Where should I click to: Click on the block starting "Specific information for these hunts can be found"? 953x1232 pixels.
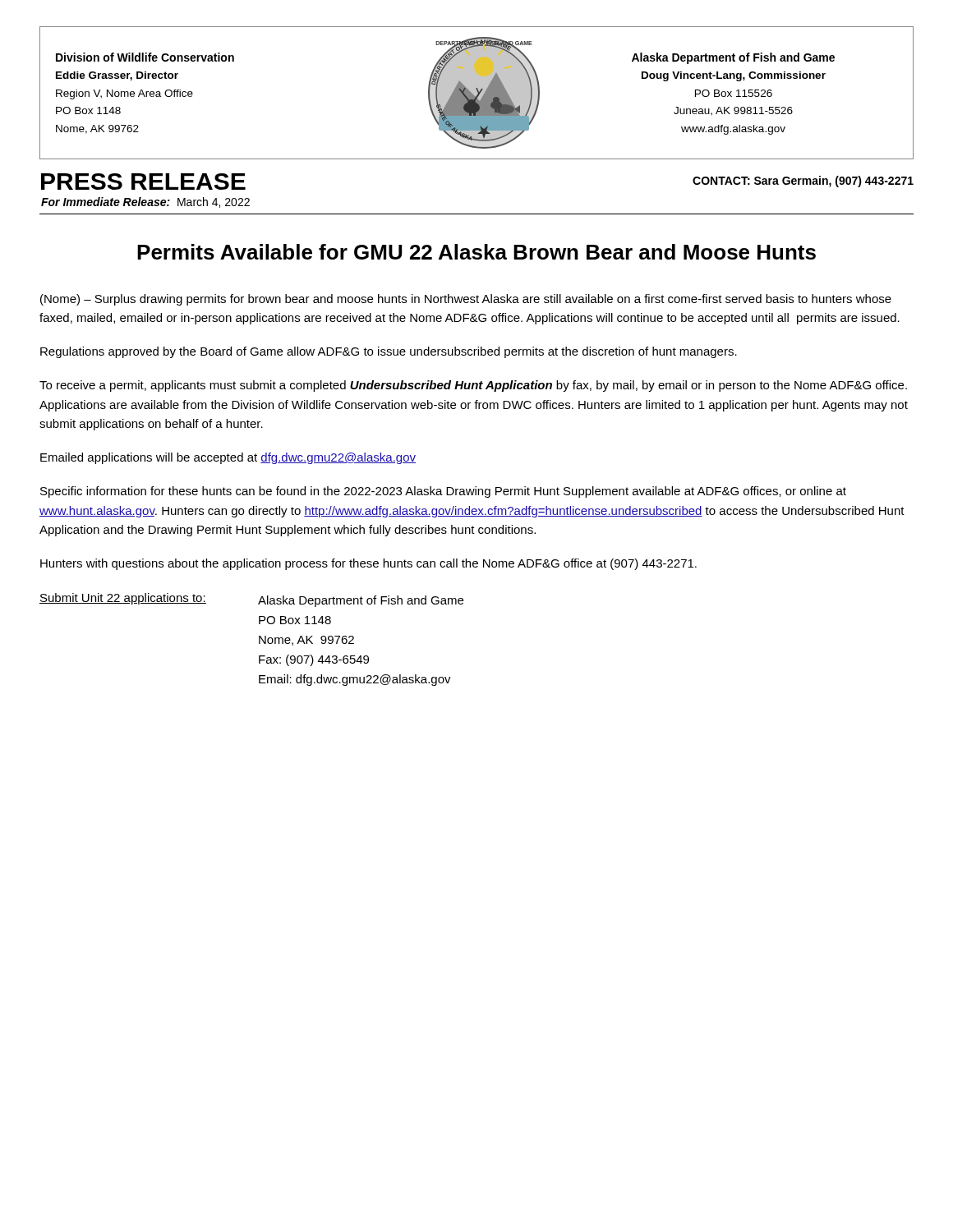472,510
